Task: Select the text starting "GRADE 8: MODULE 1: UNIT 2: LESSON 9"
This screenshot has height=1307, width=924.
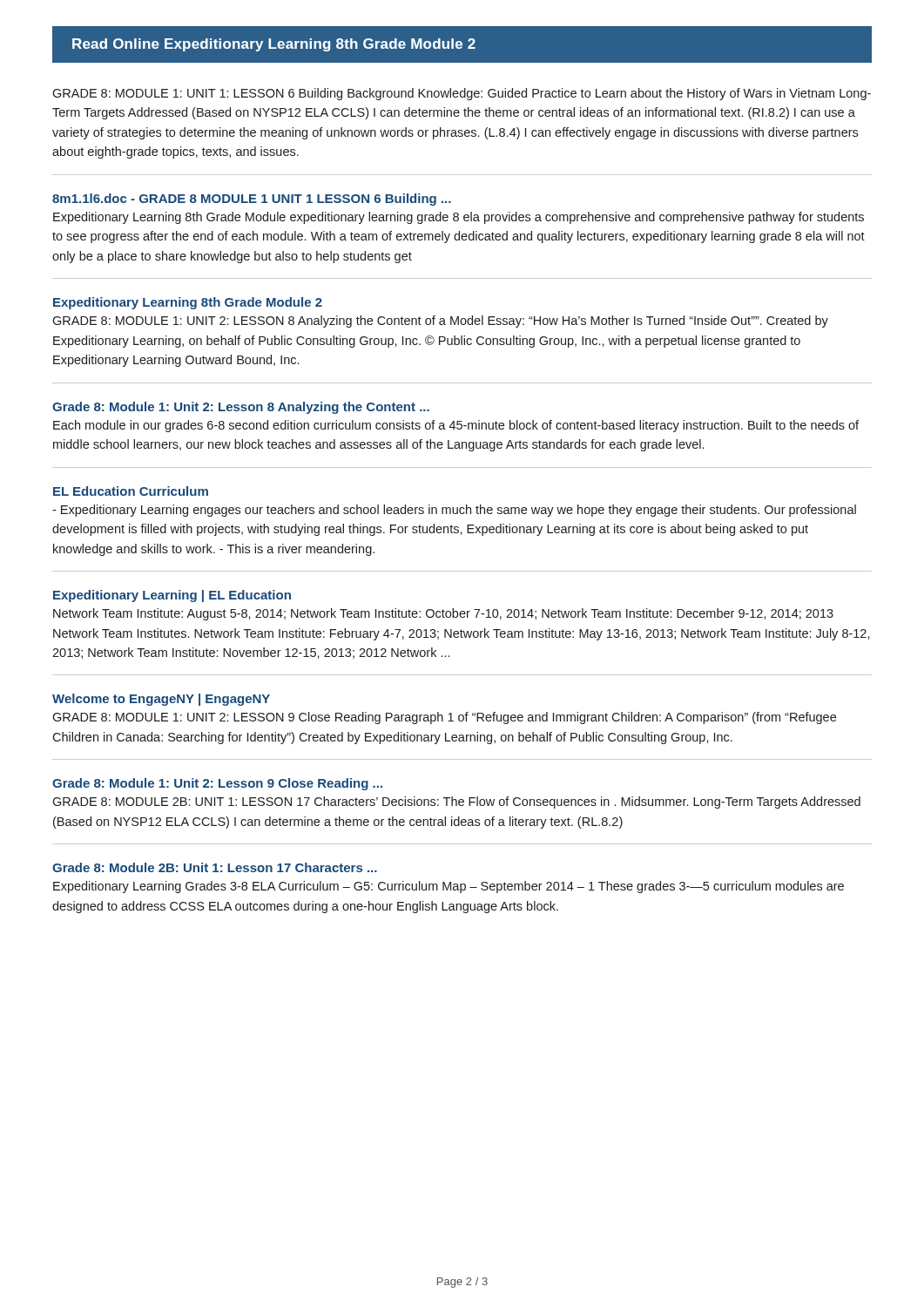Action: tap(444, 727)
